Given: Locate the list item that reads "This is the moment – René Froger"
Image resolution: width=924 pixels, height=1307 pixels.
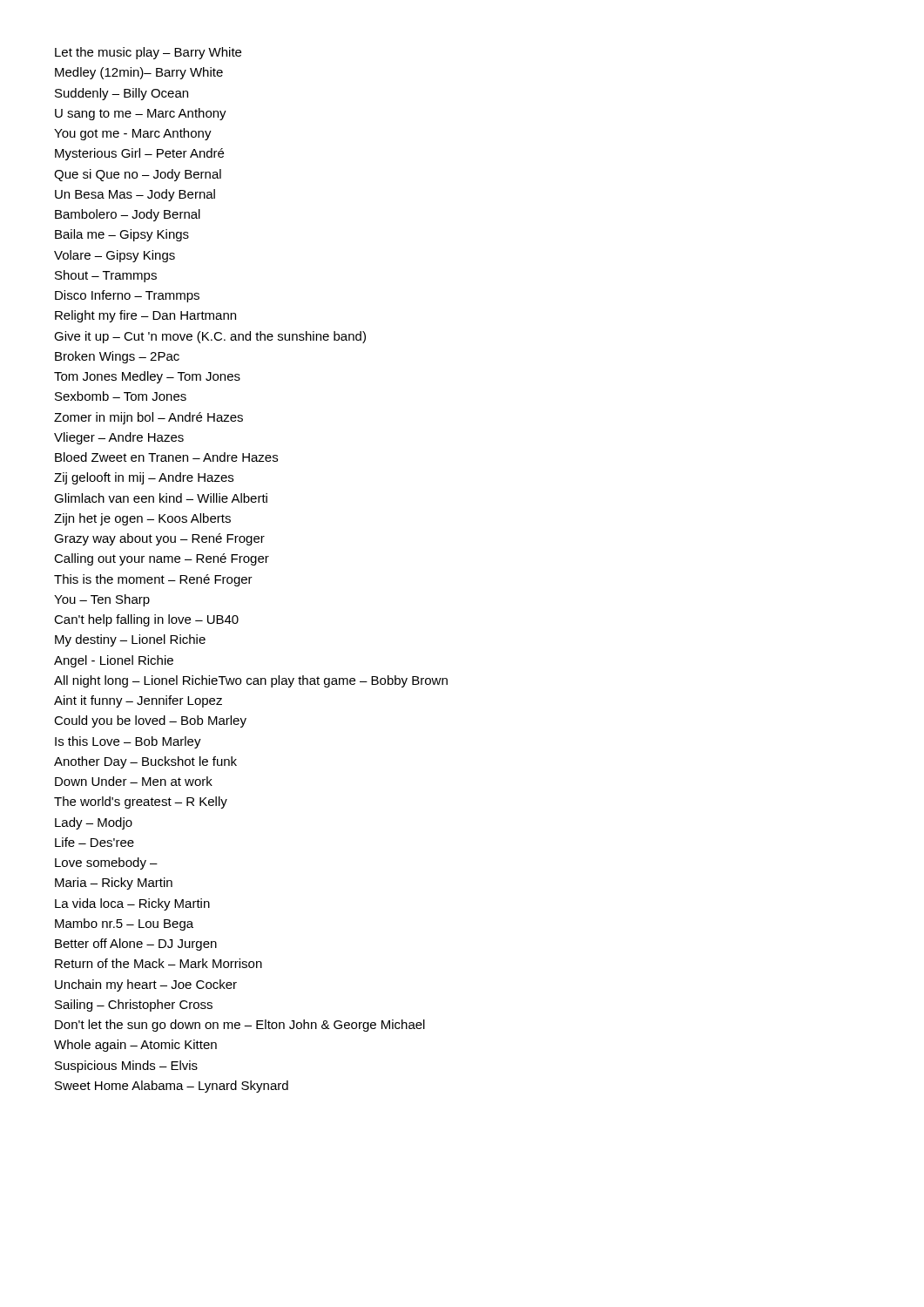Looking at the screenshot, I should coord(153,579).
